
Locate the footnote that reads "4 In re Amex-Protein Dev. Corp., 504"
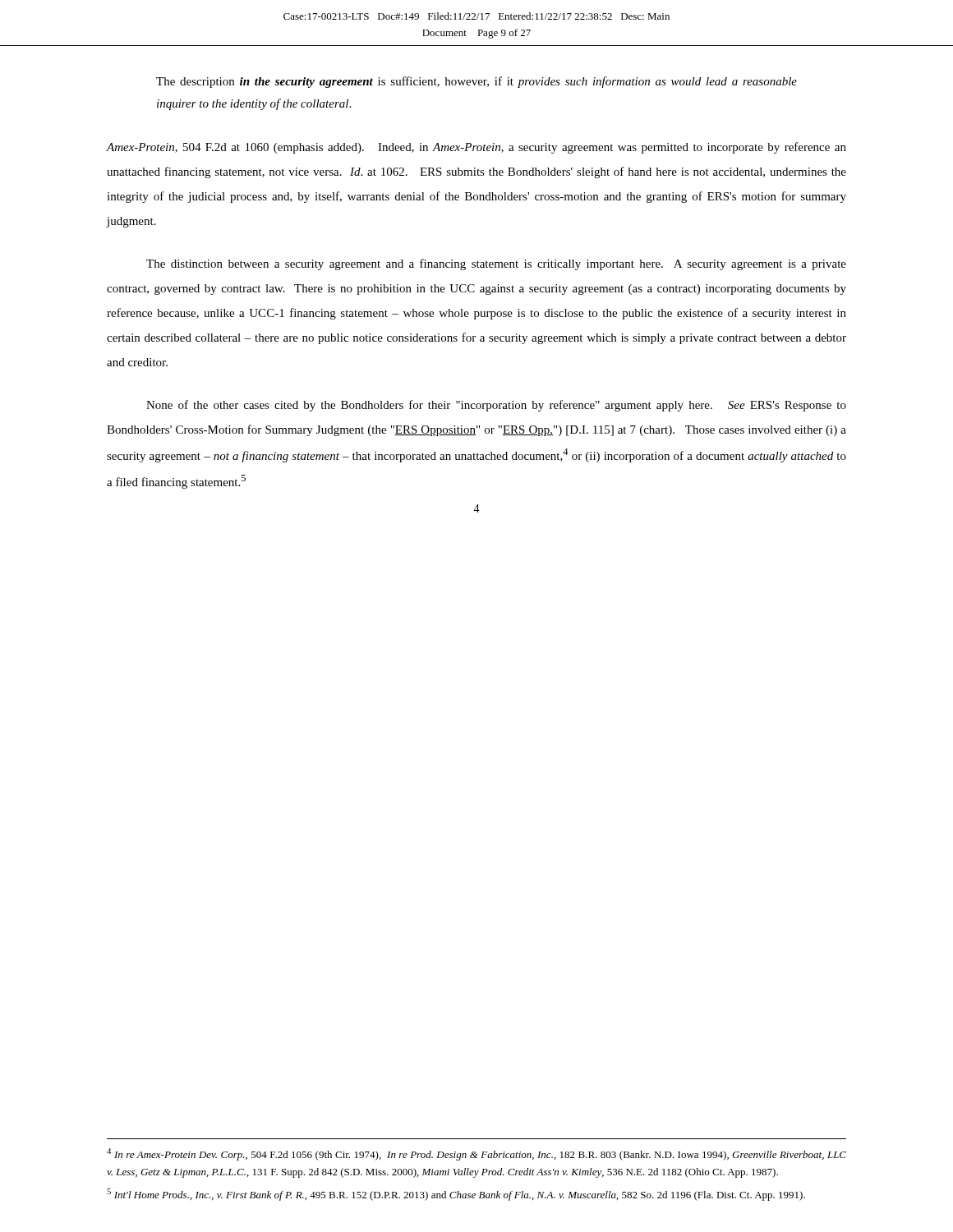pos(476,1163)
